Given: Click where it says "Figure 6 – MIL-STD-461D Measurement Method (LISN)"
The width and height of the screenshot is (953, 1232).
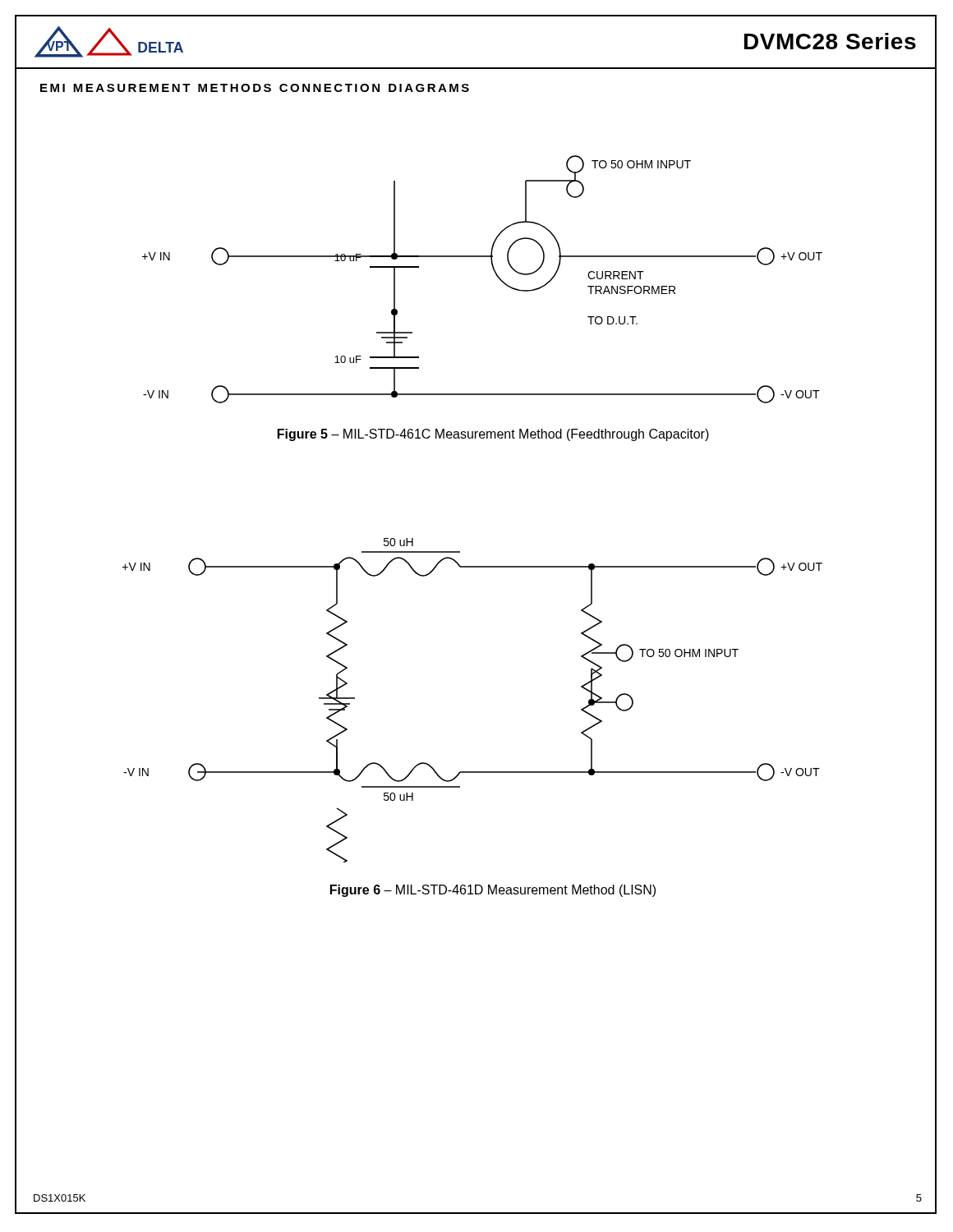Looking at the screenshot, I should 493,890.
